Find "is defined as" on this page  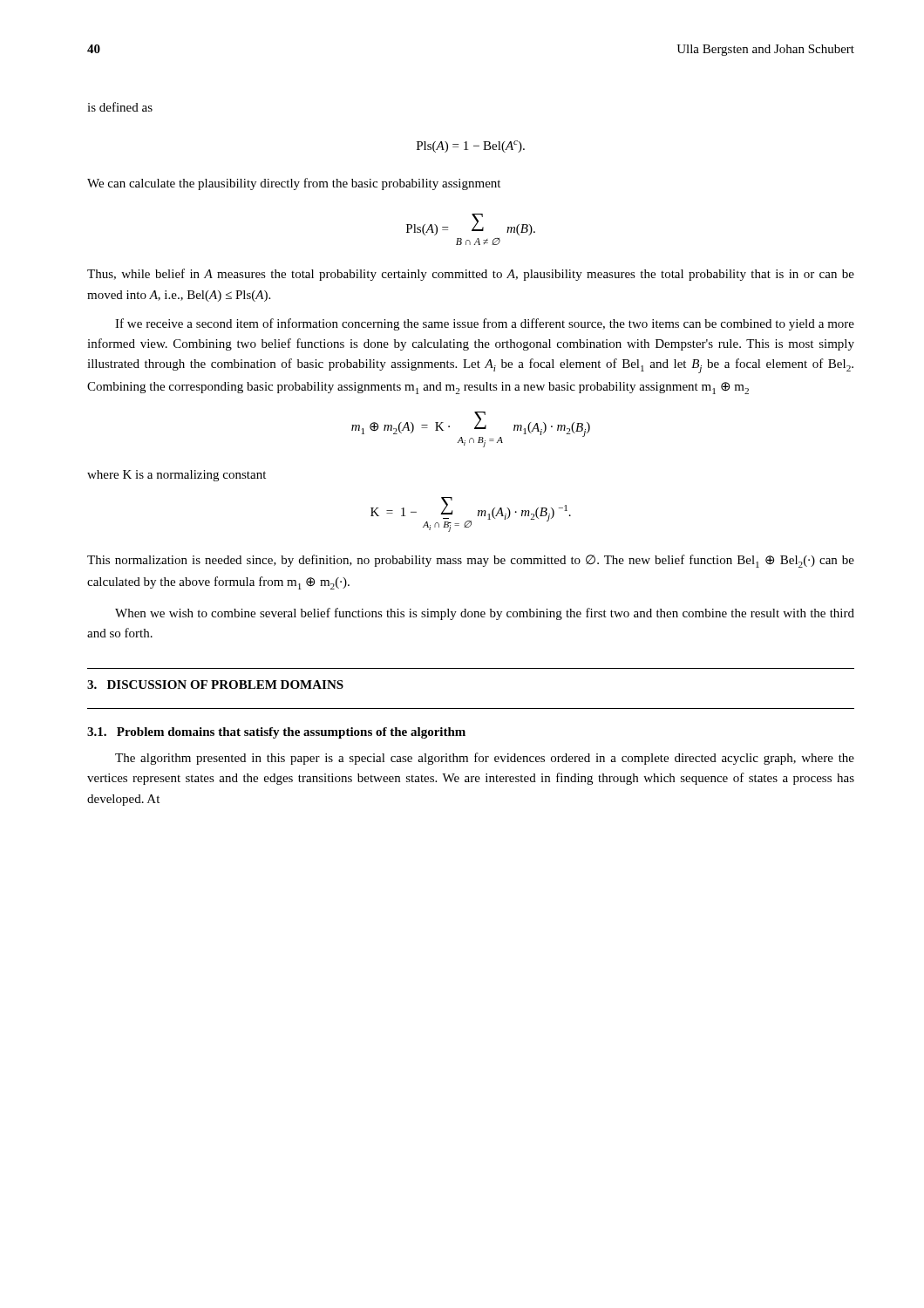pyautogui.click(x=120, y=107)
